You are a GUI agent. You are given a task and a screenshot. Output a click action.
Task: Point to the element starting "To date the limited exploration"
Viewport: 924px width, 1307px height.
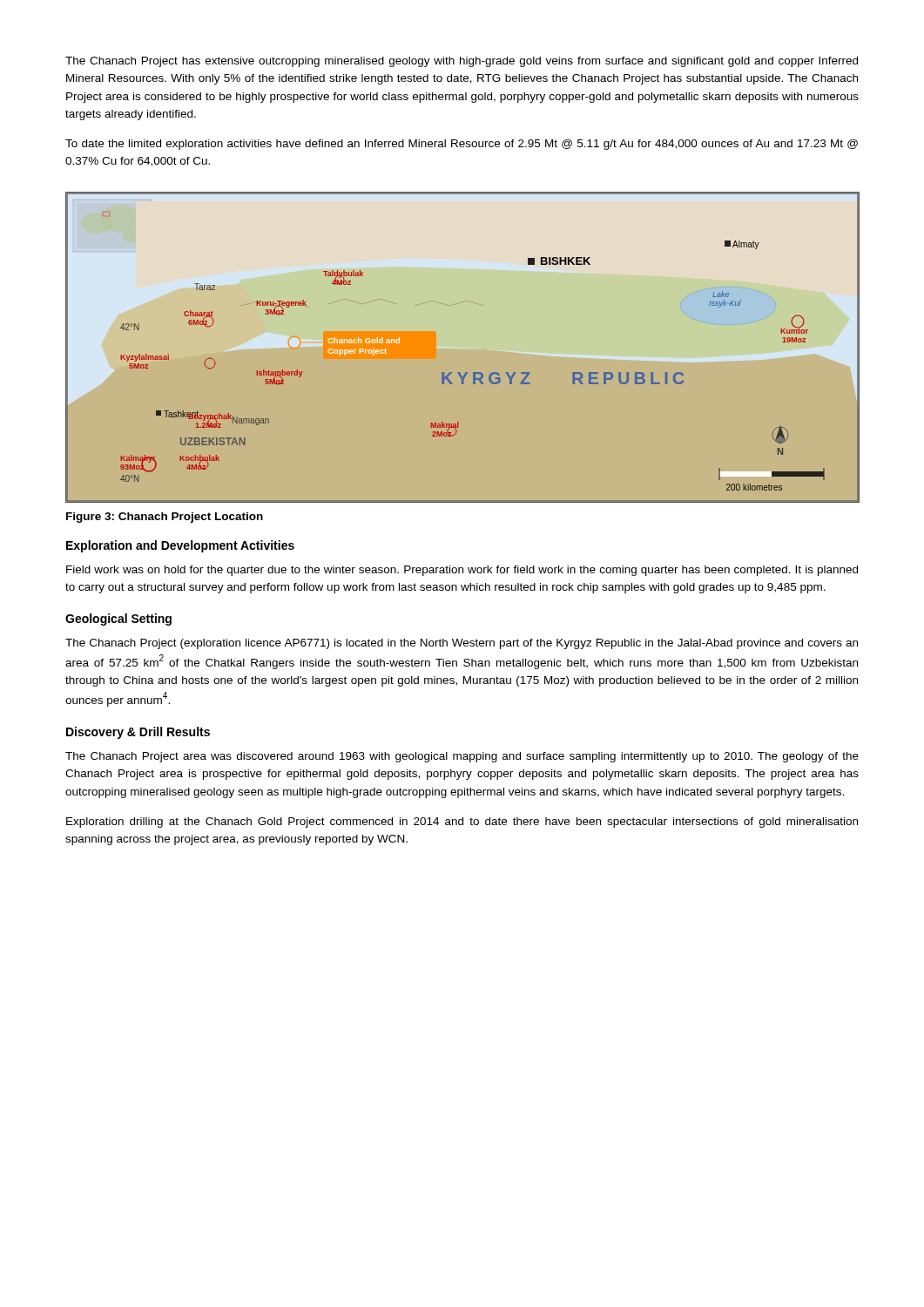(x=462, y=152)
